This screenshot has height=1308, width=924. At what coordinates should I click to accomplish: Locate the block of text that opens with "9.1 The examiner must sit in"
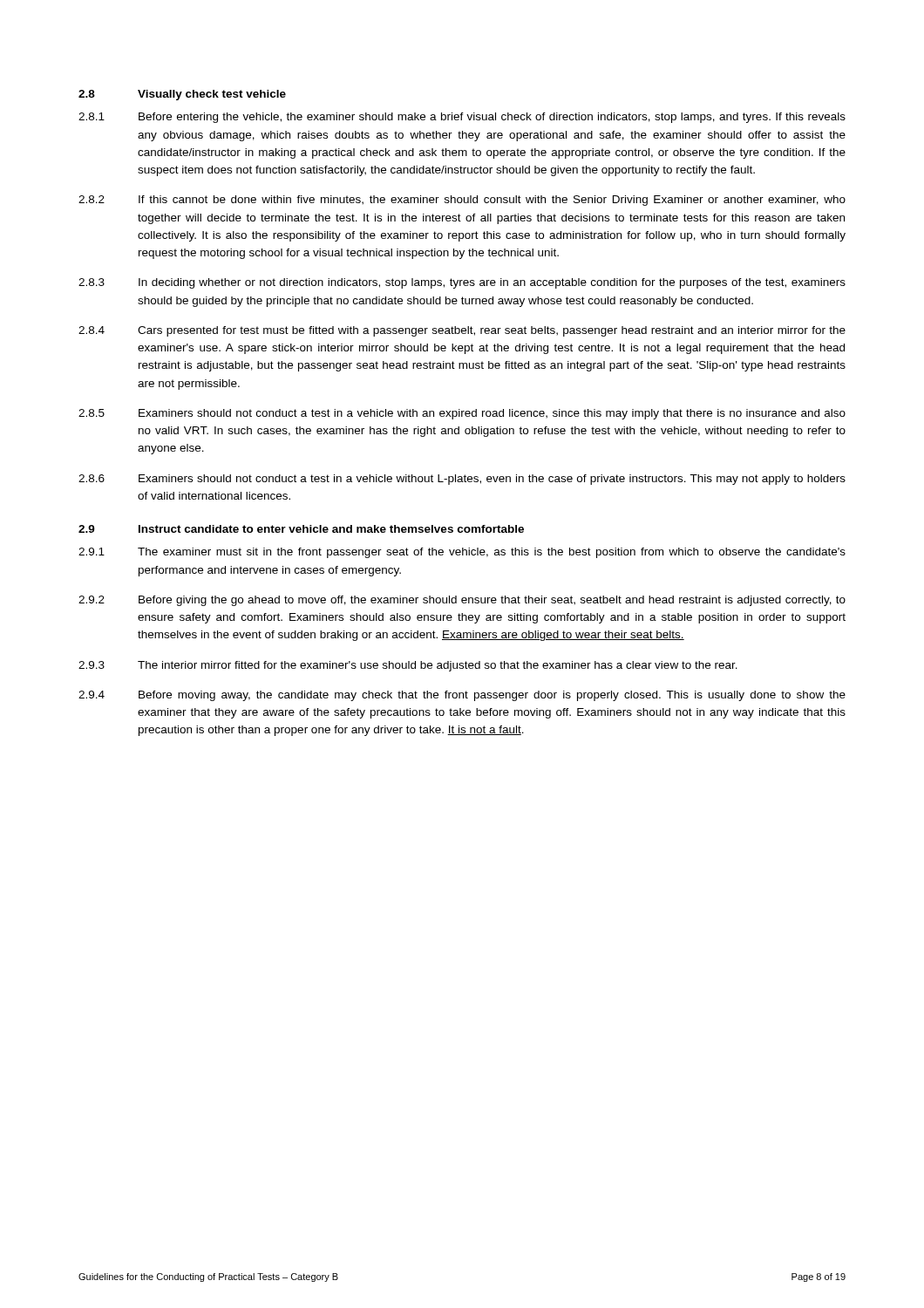point(462,561)
